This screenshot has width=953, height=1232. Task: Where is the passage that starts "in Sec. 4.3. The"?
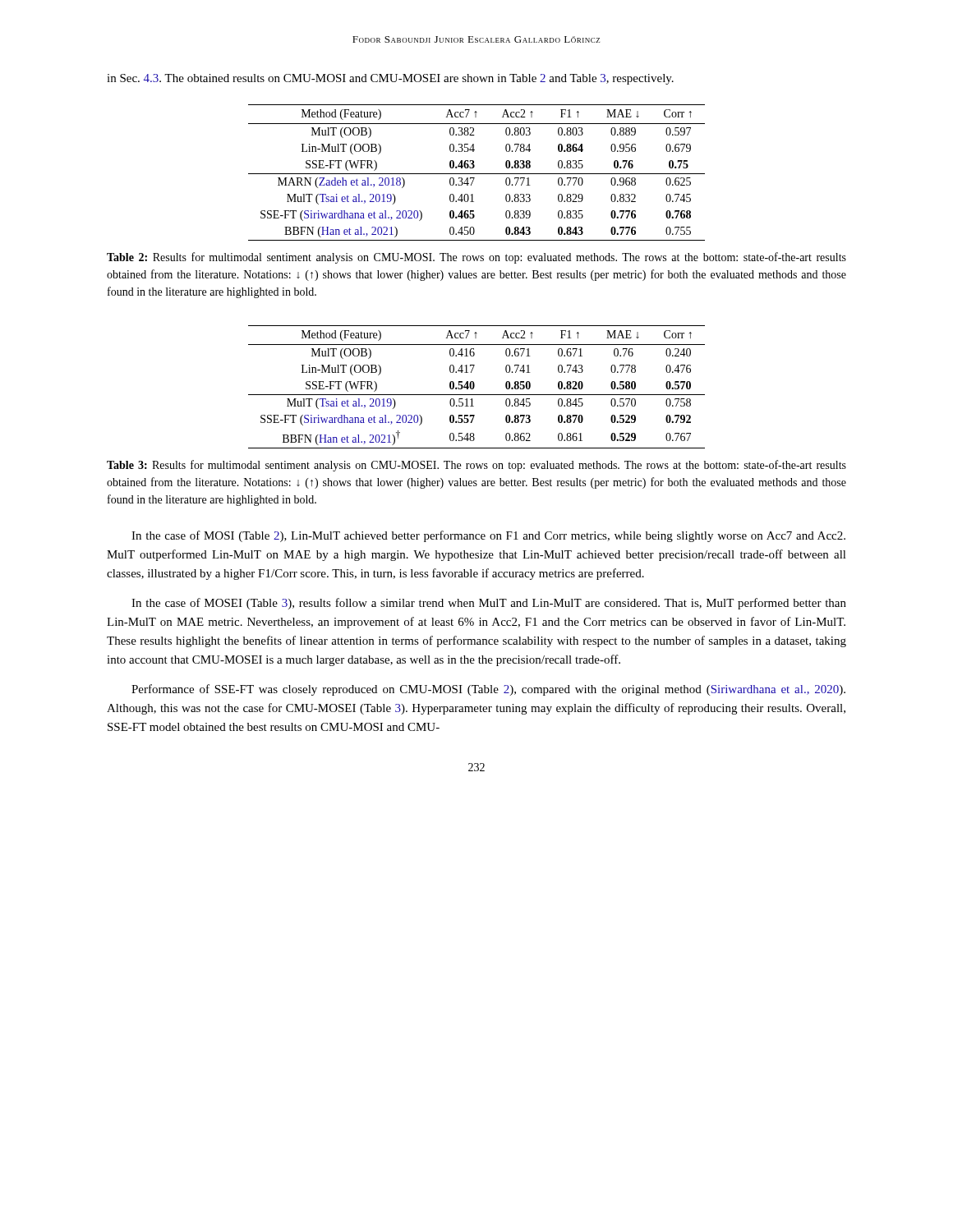[x=390, y=78]
